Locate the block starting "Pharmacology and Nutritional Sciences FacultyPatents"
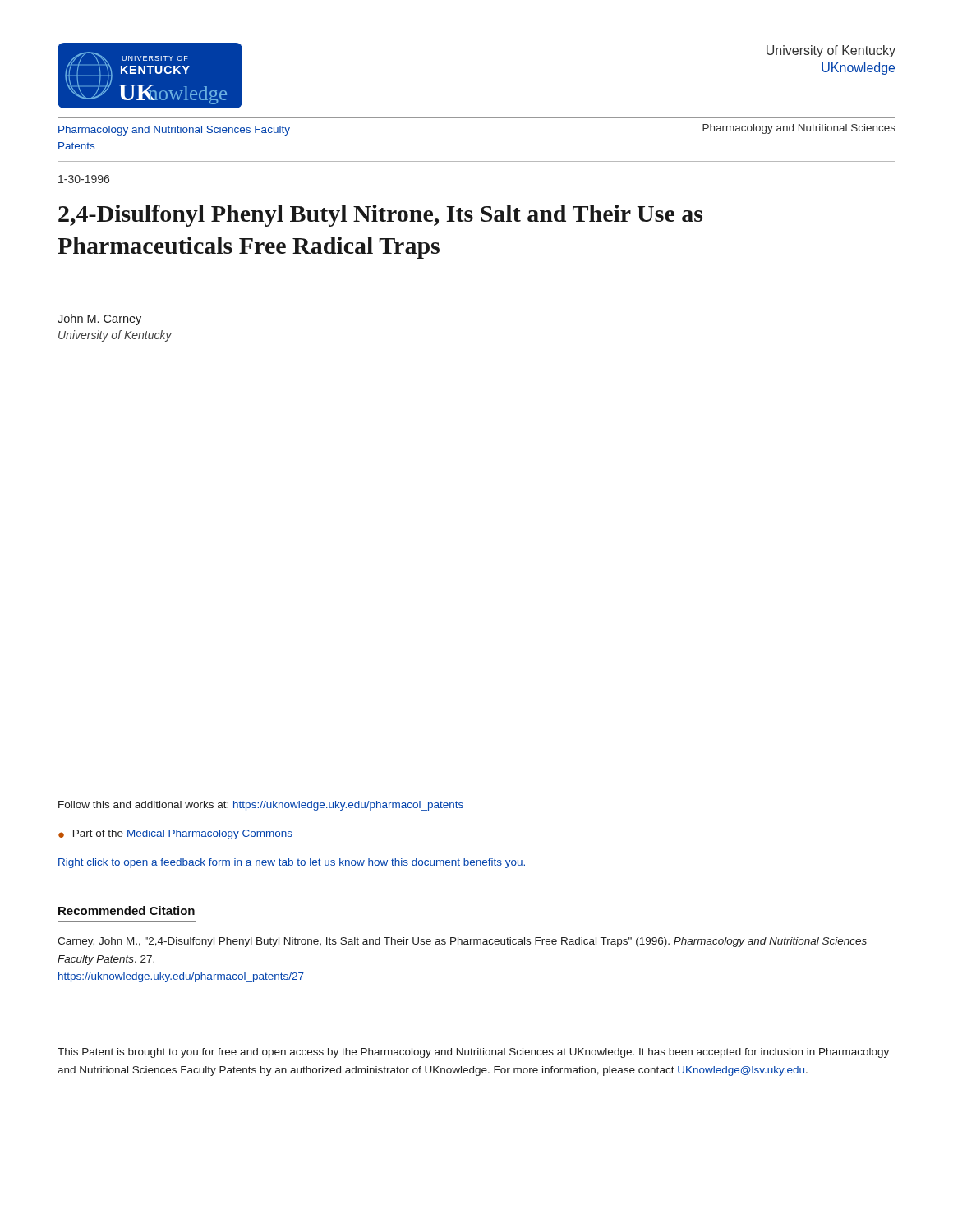Image resolution: width=953 pixels, height=1232 pixels. click(x=174, y=138)
